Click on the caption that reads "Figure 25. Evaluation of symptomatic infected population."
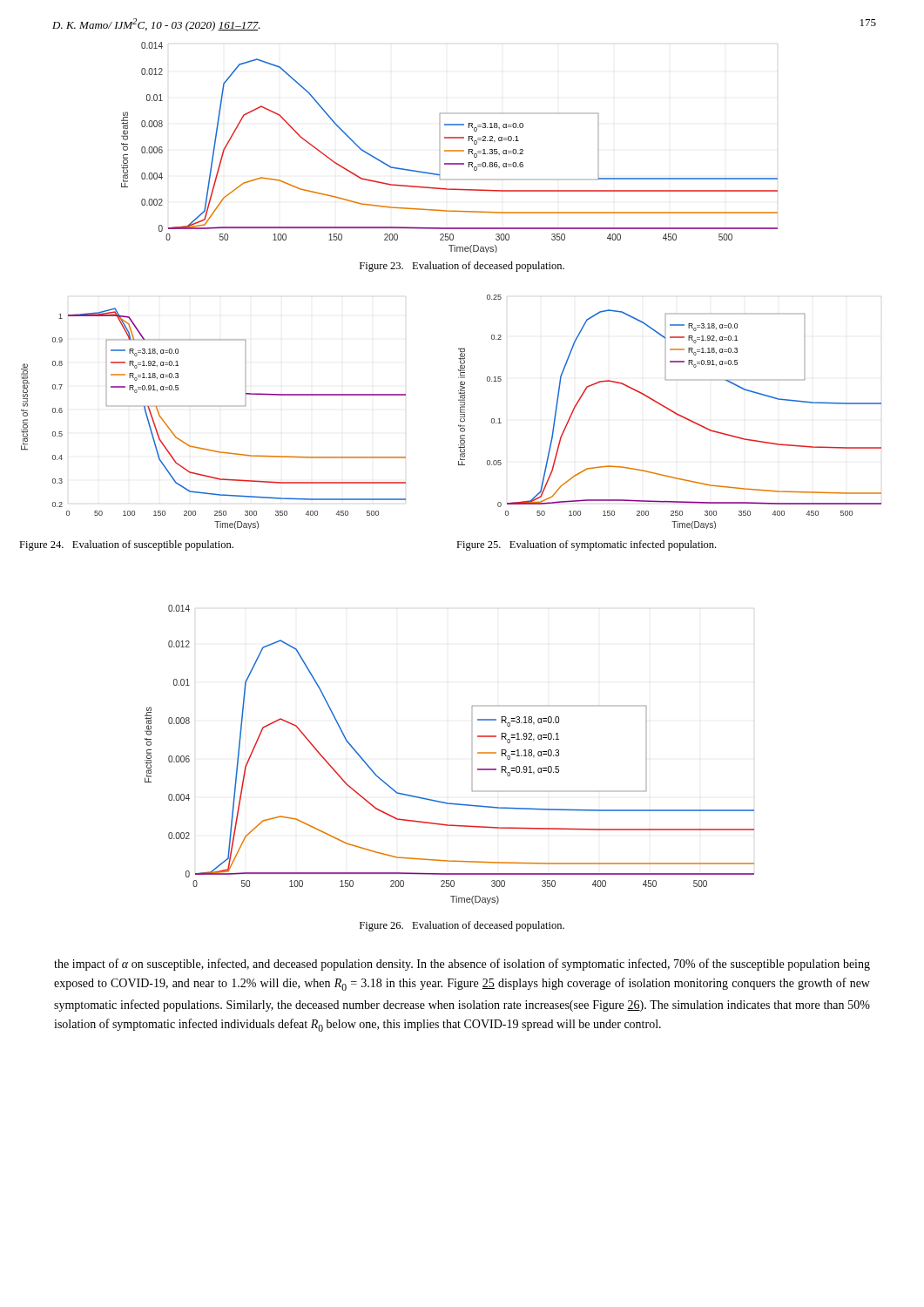This screenshot has height=1307, width=924. 587,545
